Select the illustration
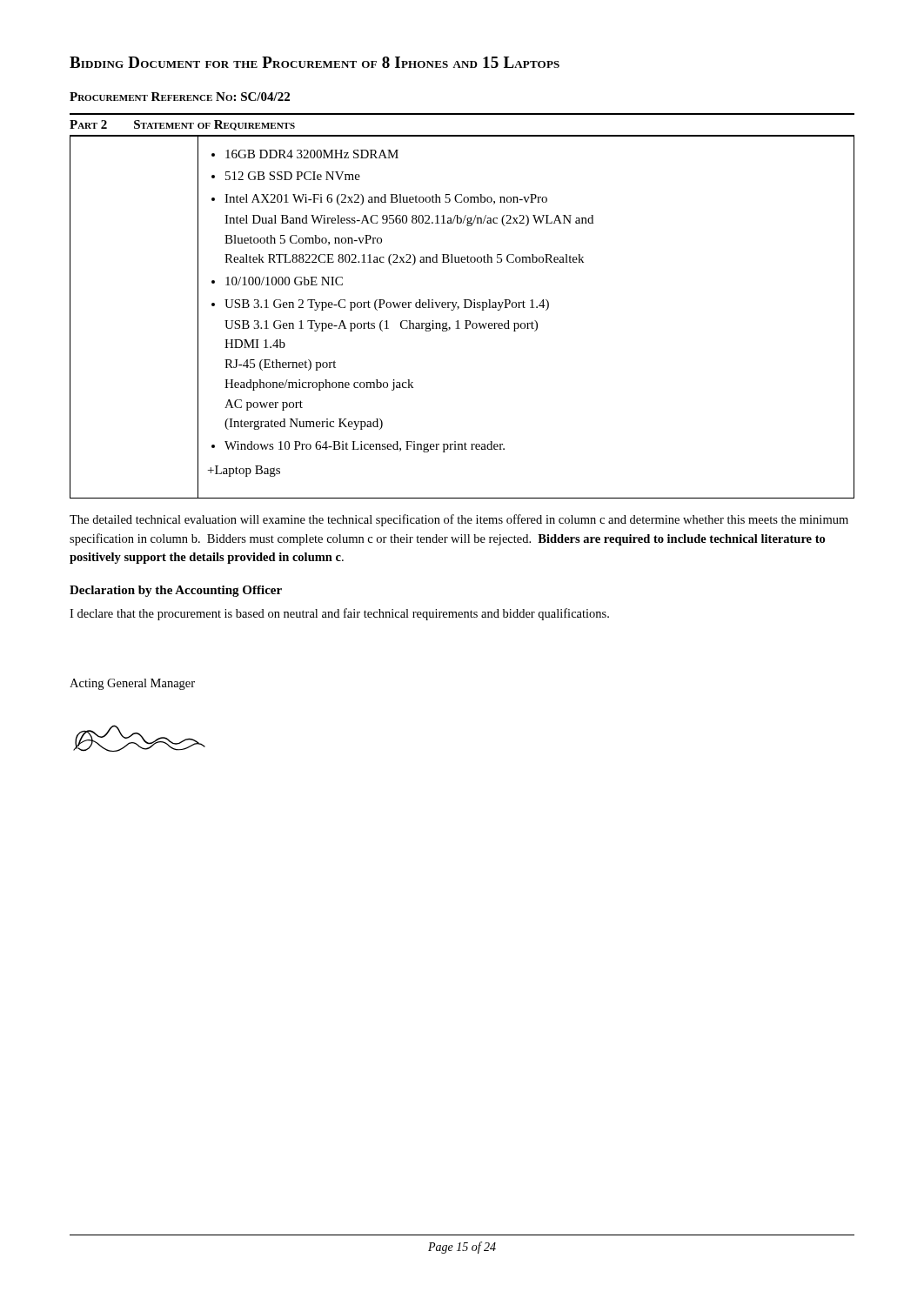 (x=462, y=734)
